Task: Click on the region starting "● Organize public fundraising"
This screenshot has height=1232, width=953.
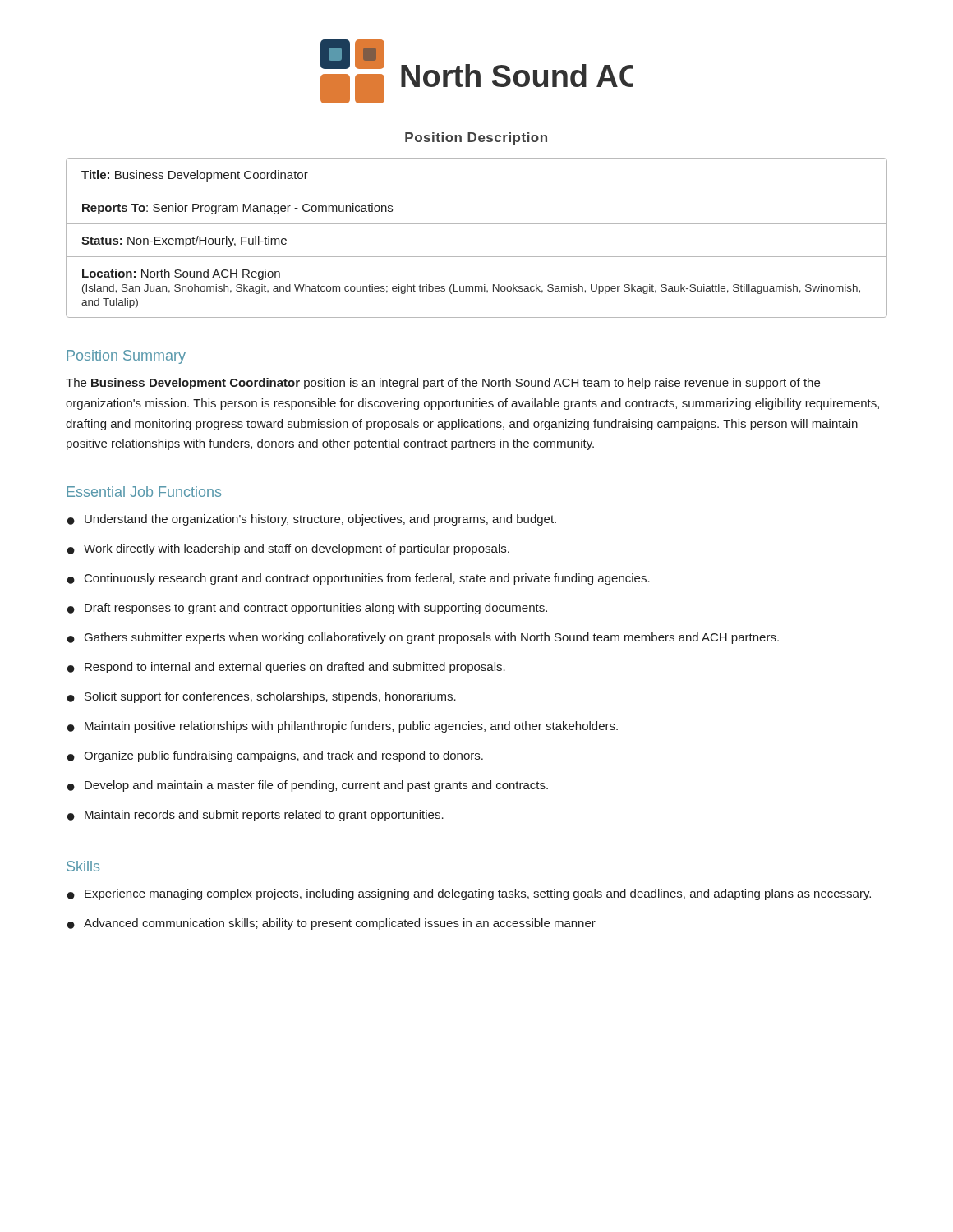Action: pyautogui.click(x=476, y=758)
